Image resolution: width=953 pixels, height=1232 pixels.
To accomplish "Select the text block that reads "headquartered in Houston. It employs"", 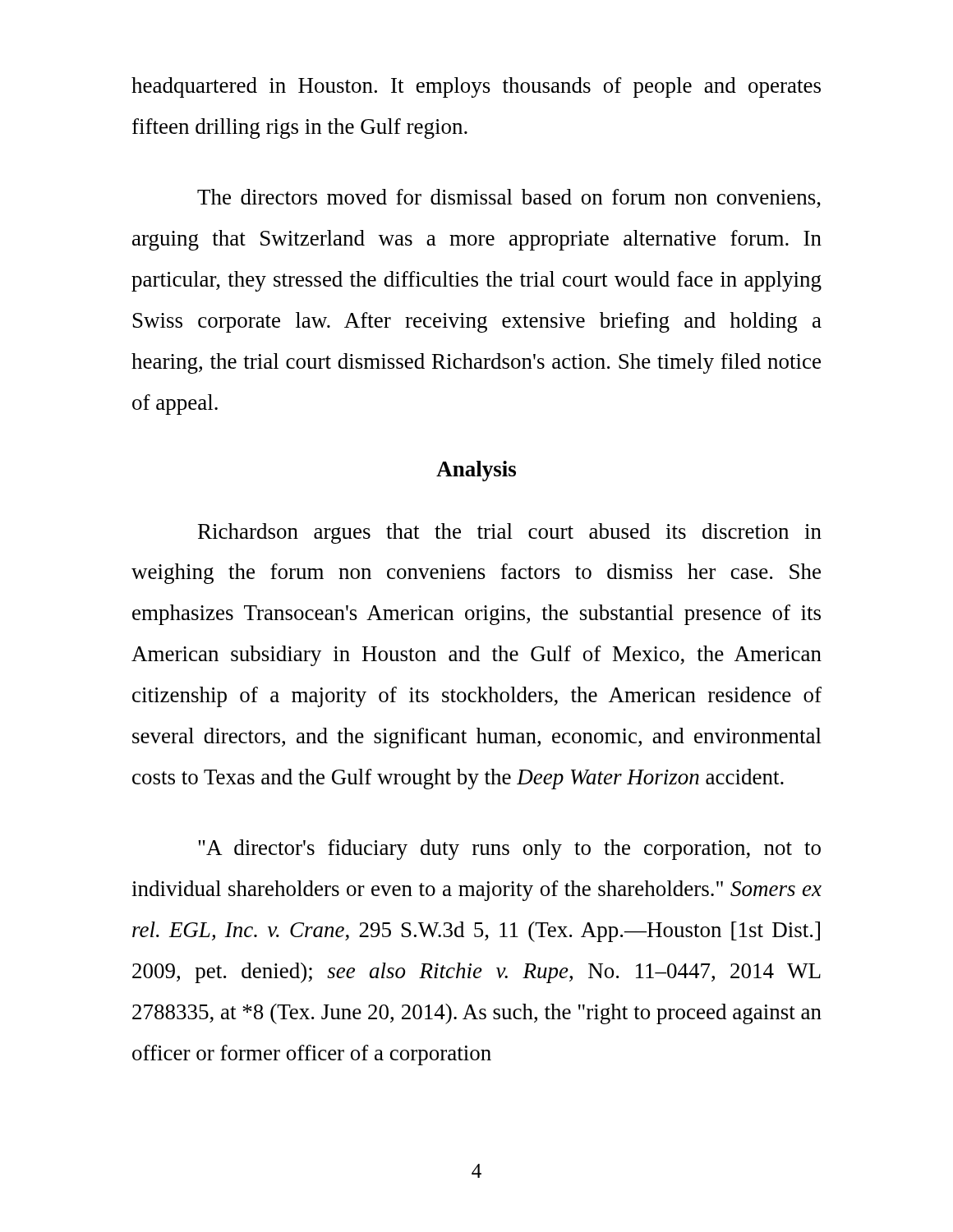I will click(476, 106).
